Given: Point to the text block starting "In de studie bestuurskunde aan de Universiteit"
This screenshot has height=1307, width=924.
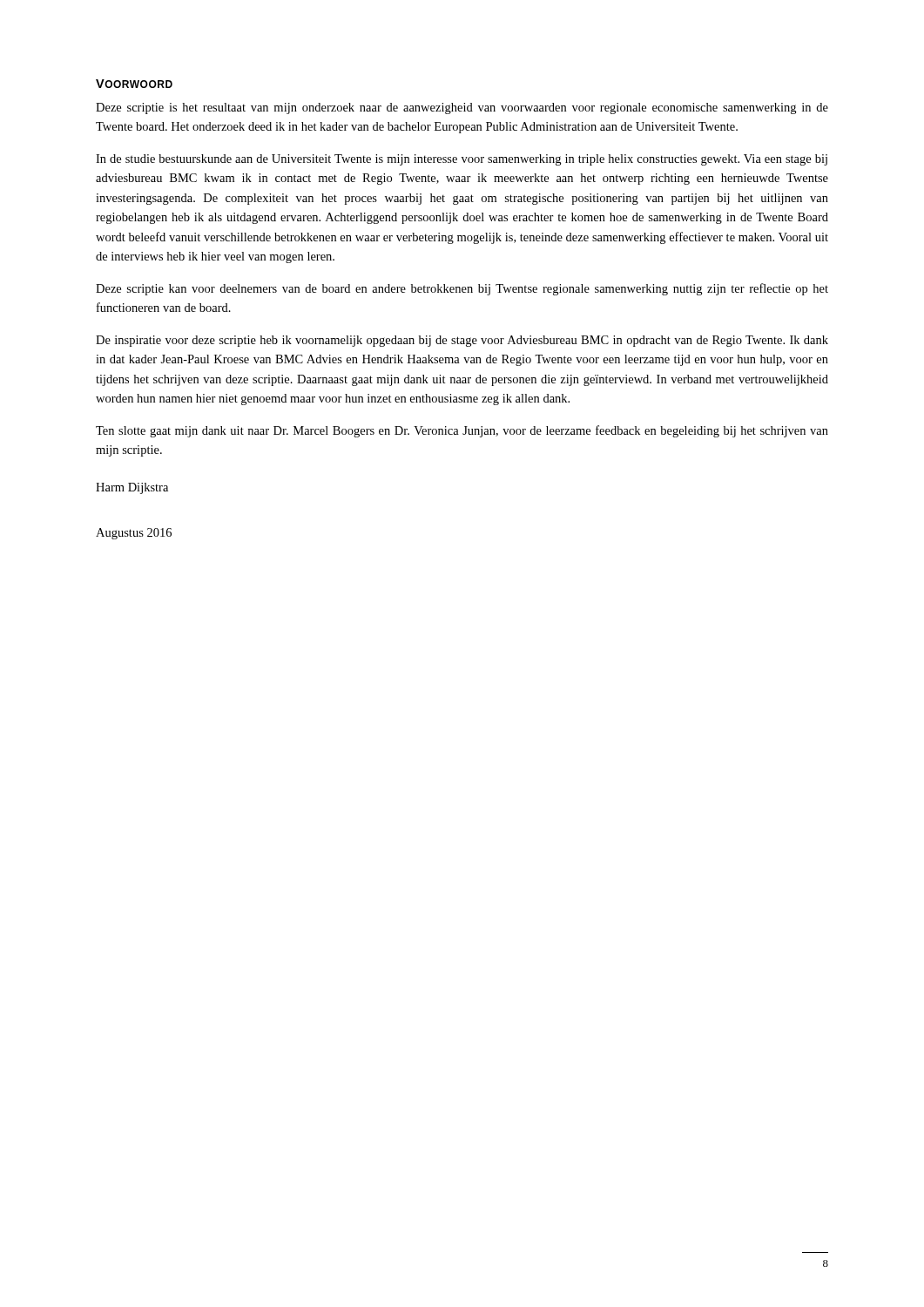Looking at the screenshot, I should pyautogui.click(x=462, y=207).
